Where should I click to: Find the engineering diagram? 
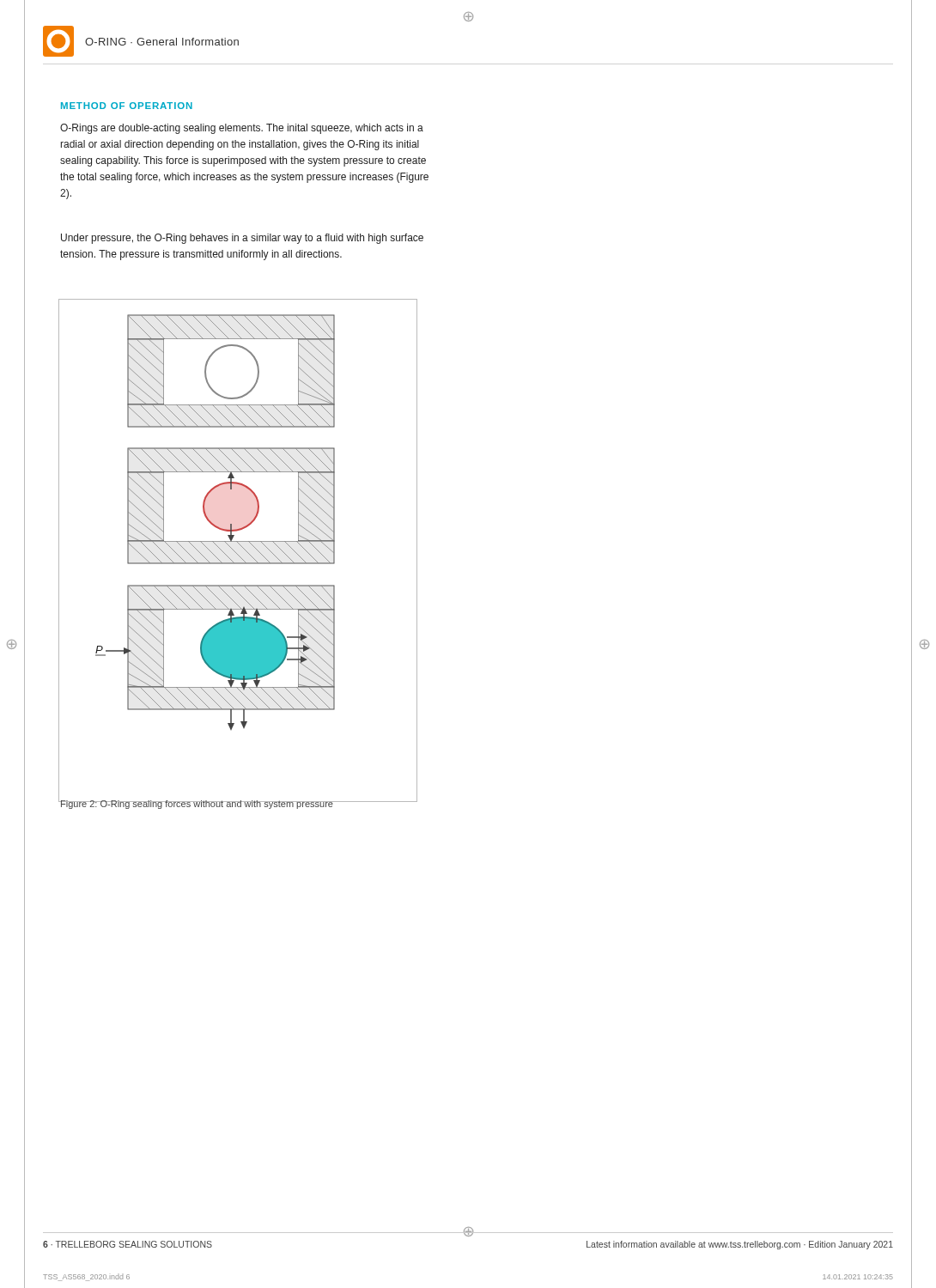pos(238,550)
